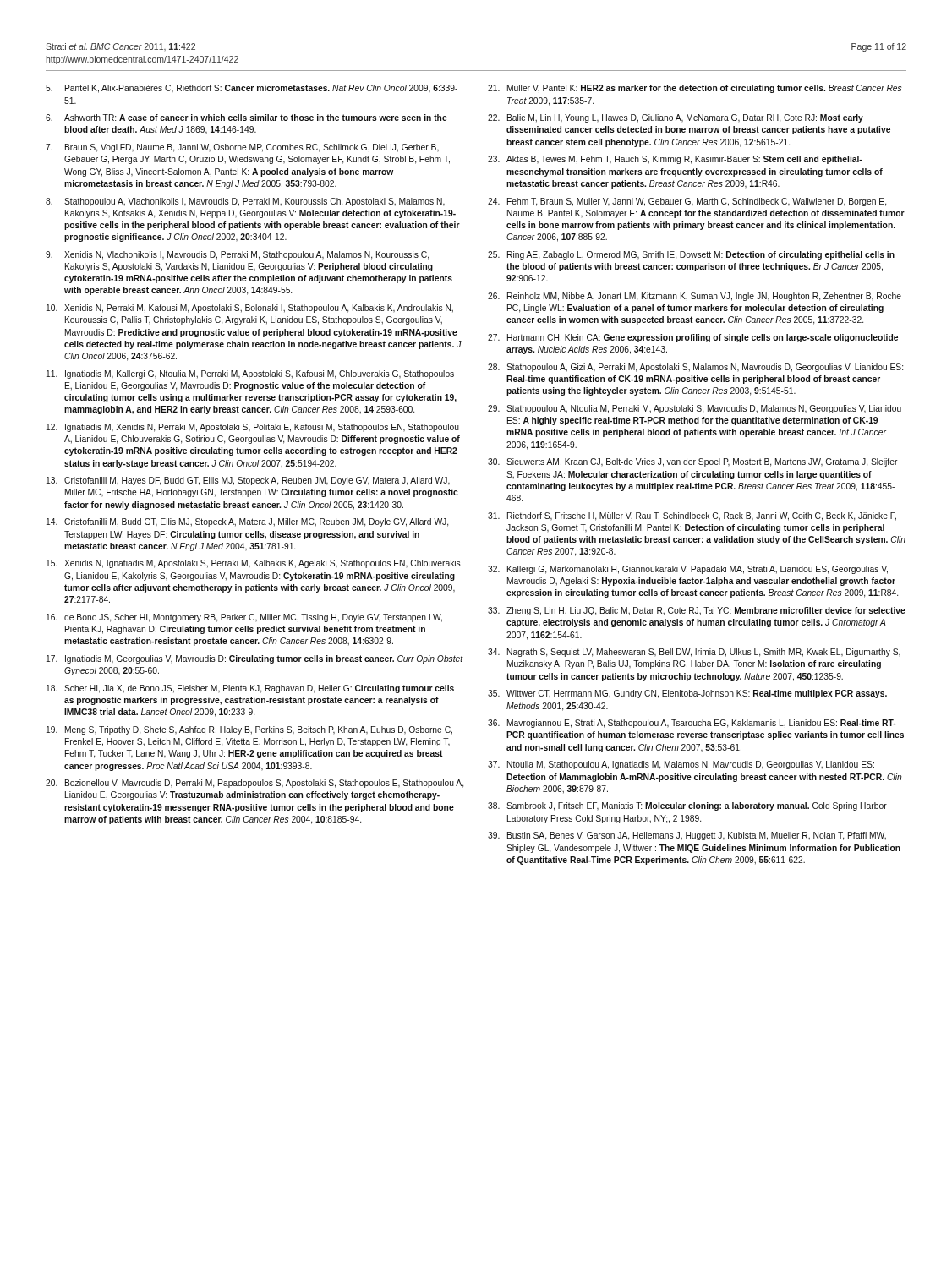The image size is (952, 1268).
Task: Select the block starting "6. Ashworth TR:"
Action: pos(255,125)
